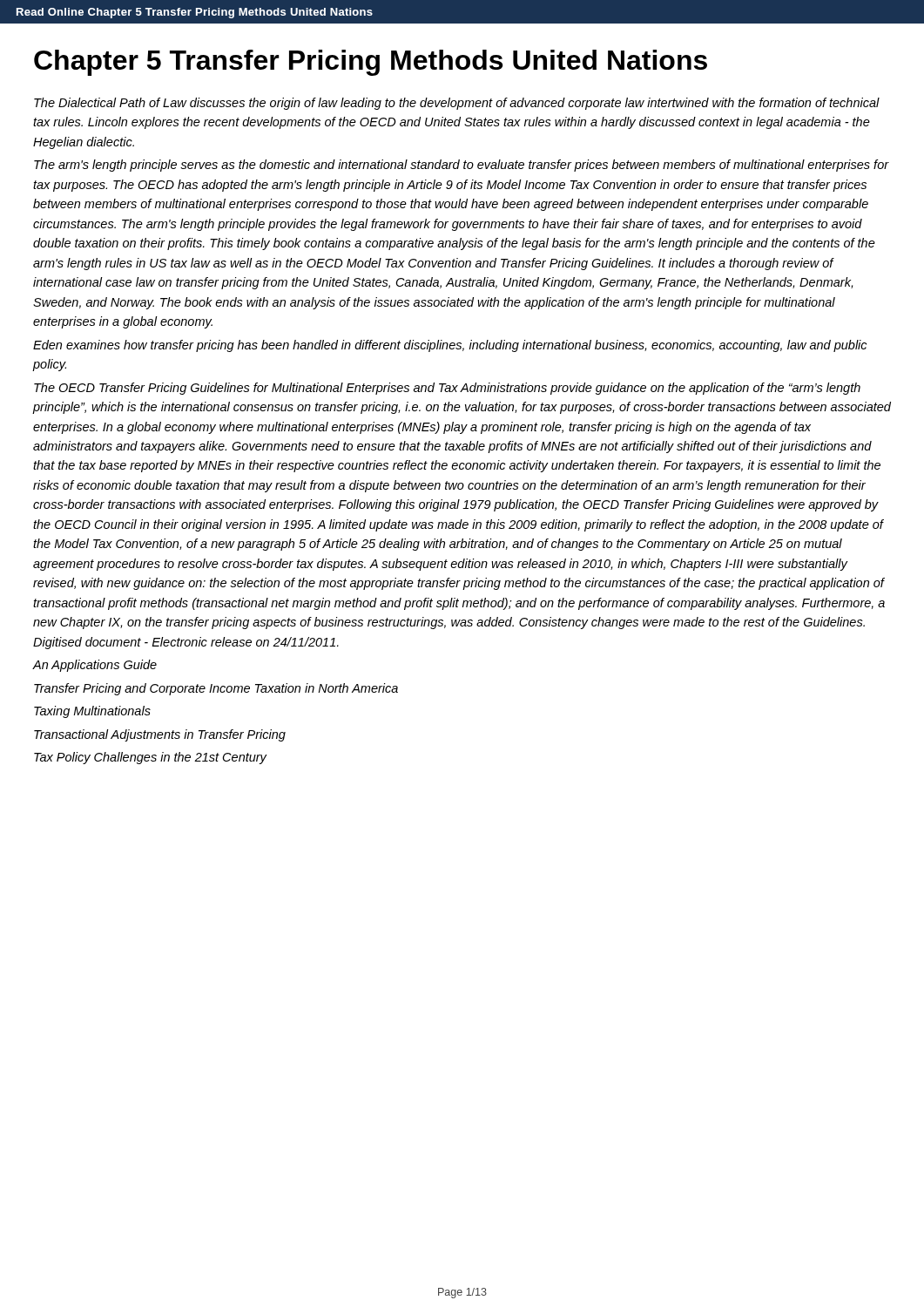Locate the title that says "Chapter 5 Transfer Pricing Methods United Nations"
The width and height of the screenshot is (924, 1307).
pos(371,60)
